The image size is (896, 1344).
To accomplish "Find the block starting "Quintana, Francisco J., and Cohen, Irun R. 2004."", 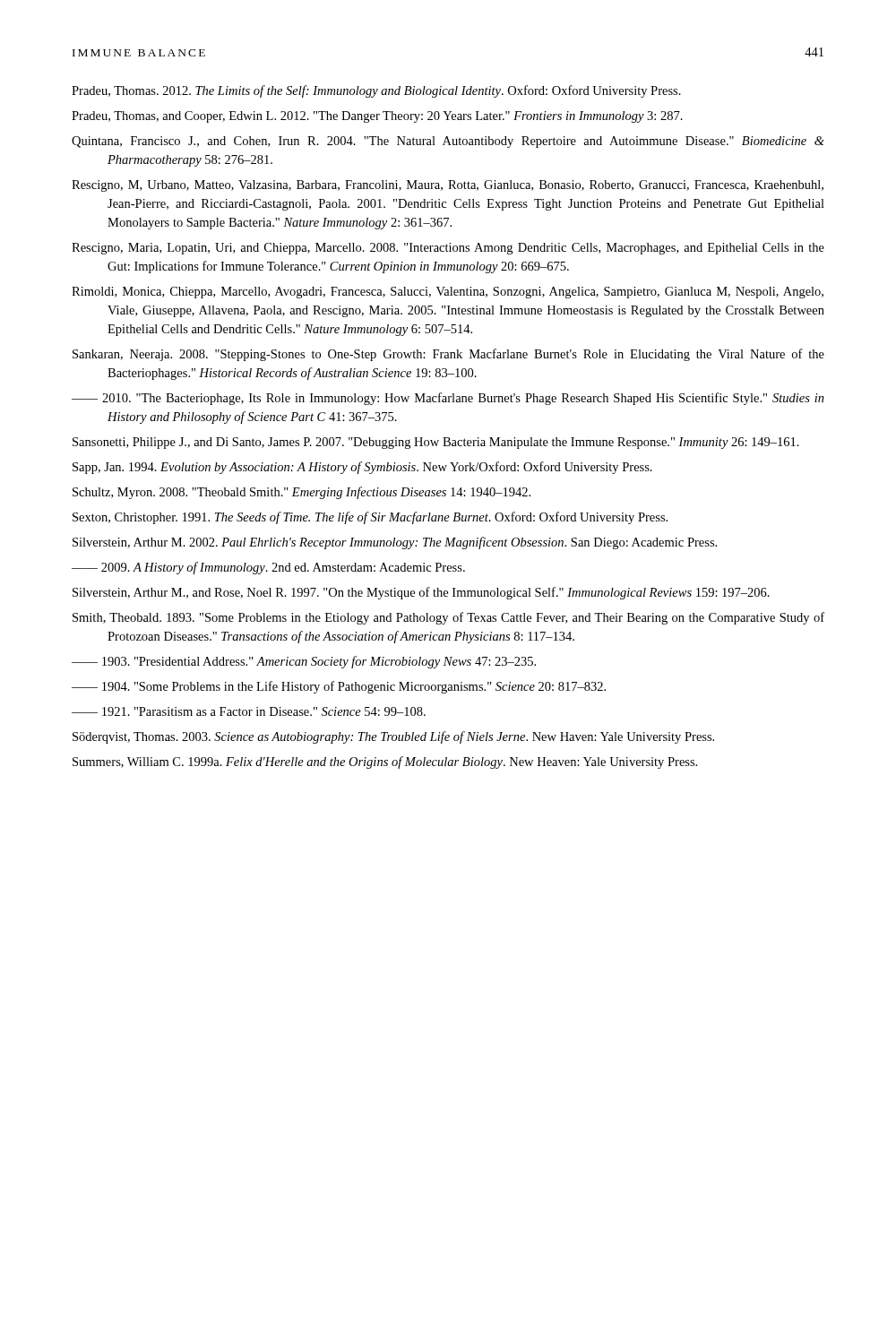I will point(448,150).
